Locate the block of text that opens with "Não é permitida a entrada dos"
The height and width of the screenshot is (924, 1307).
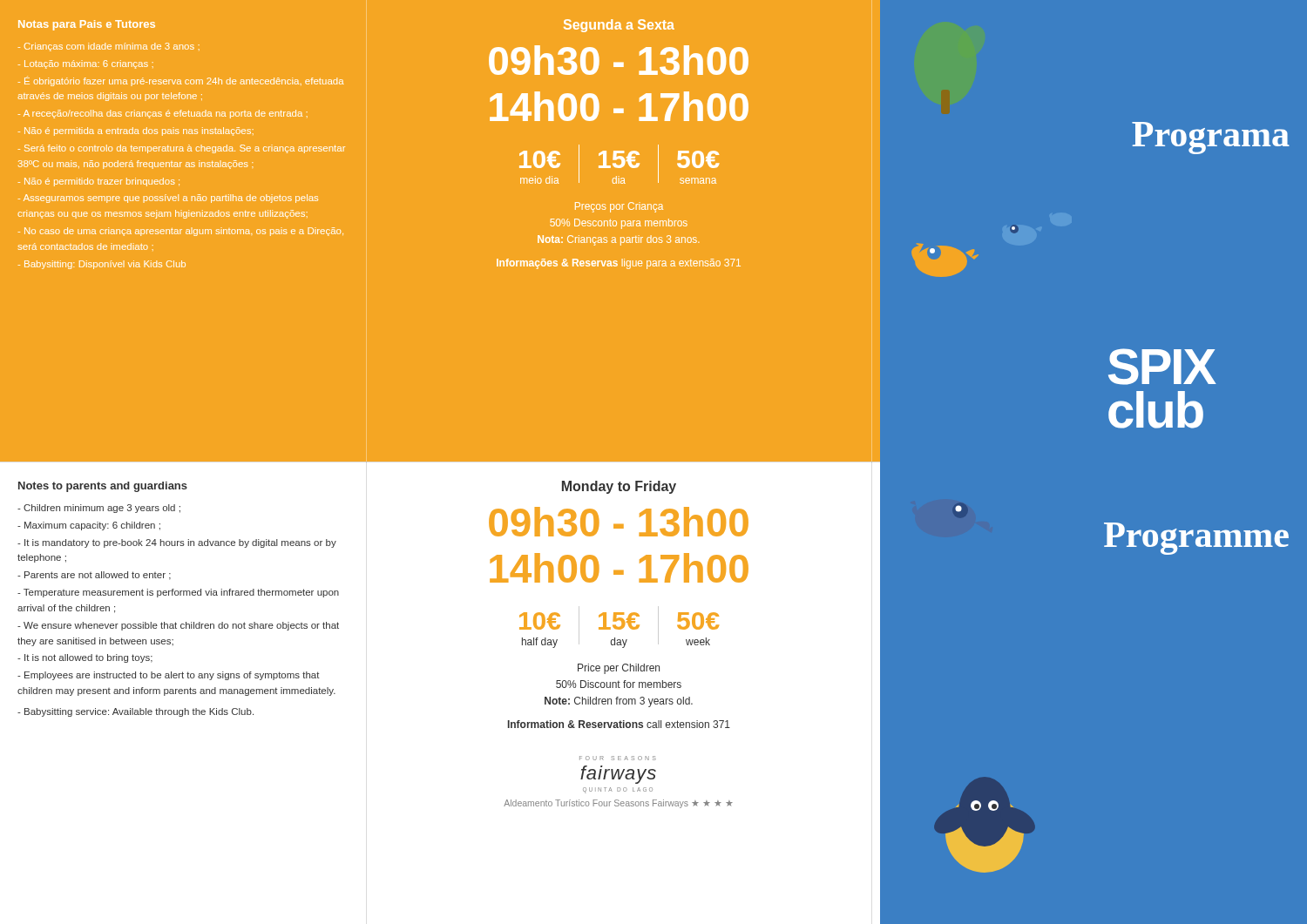(x=136, y=131)
